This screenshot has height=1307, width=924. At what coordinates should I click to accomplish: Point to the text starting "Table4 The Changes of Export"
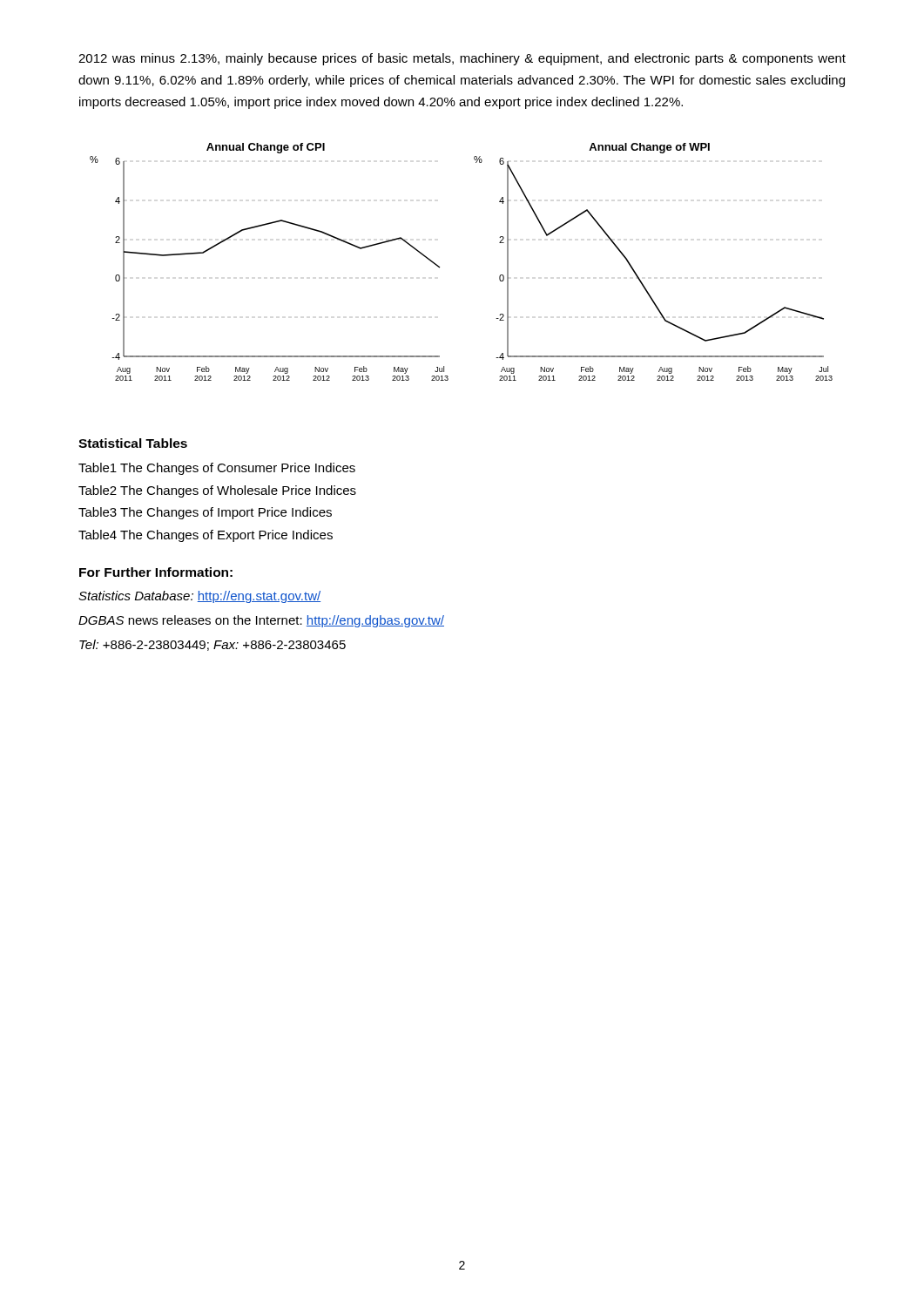point(206,534)
